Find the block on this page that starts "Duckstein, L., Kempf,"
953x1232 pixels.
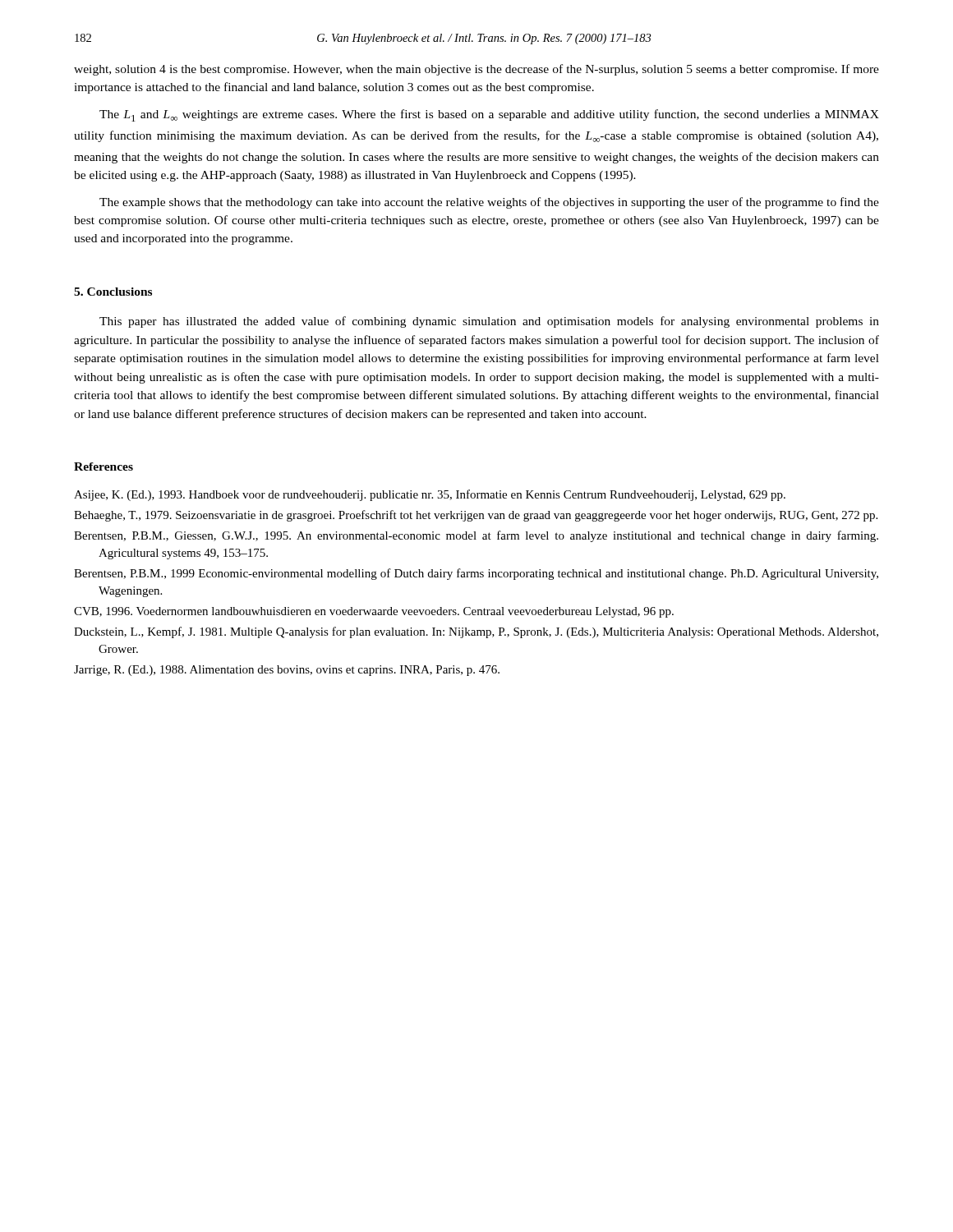[x=476, y=640]
